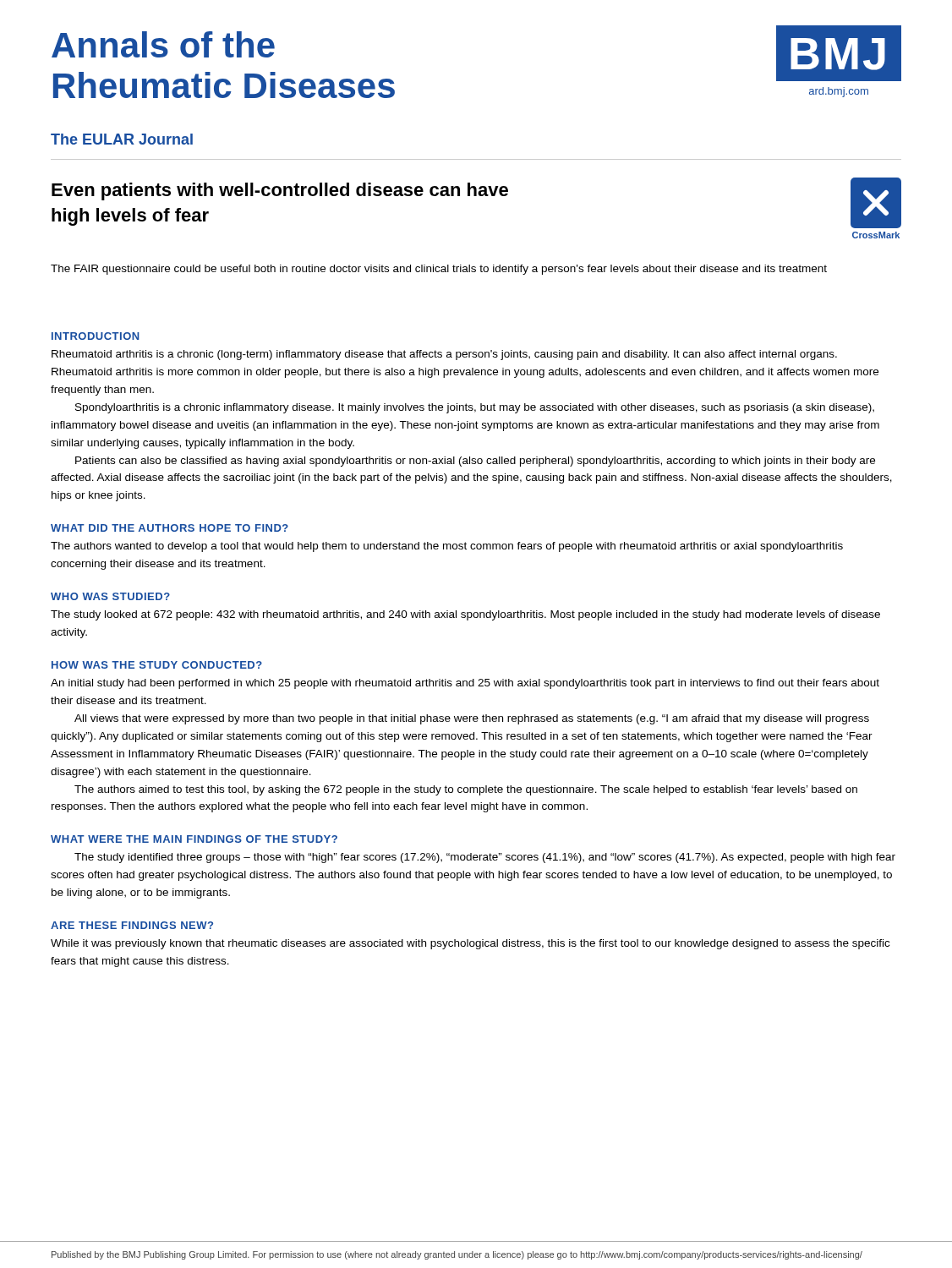The height and width of the screenshot is (1268, 952).
Task: Locate the passage starting "The study identified three groups – those"
Action: click(476, 876)
